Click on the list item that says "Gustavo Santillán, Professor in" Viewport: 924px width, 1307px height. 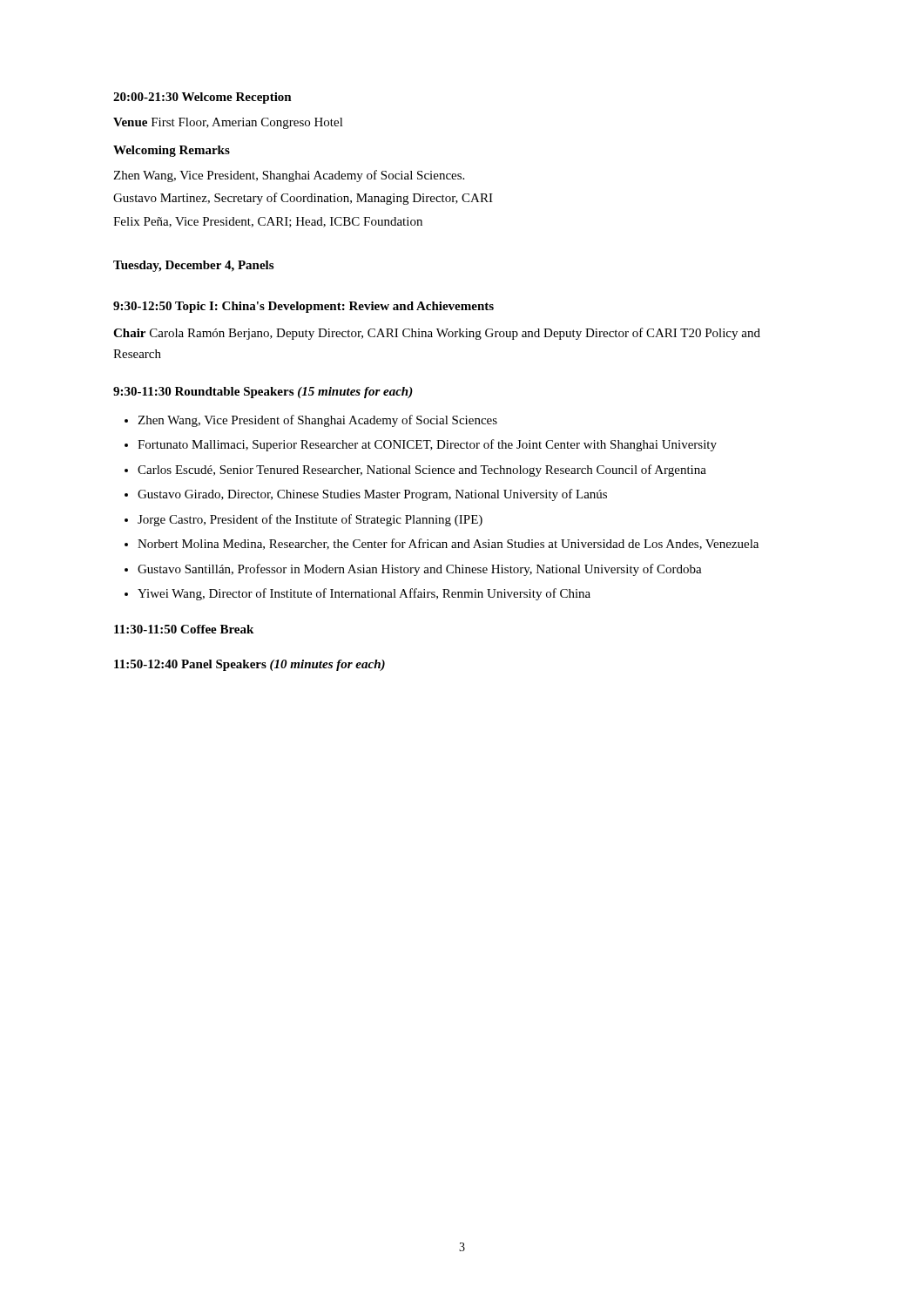[x=474, y=569]
